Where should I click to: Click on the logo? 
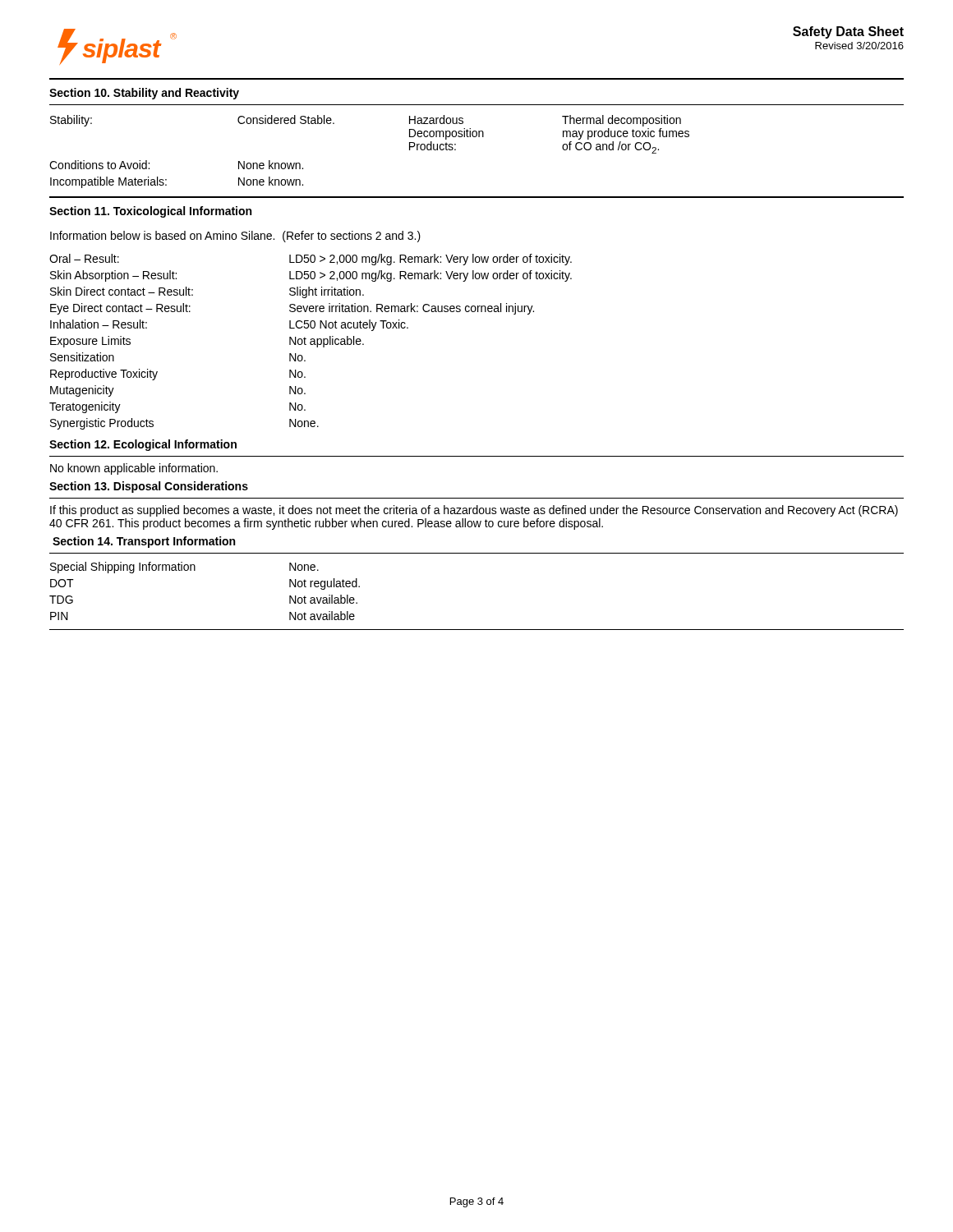(115, 47)
